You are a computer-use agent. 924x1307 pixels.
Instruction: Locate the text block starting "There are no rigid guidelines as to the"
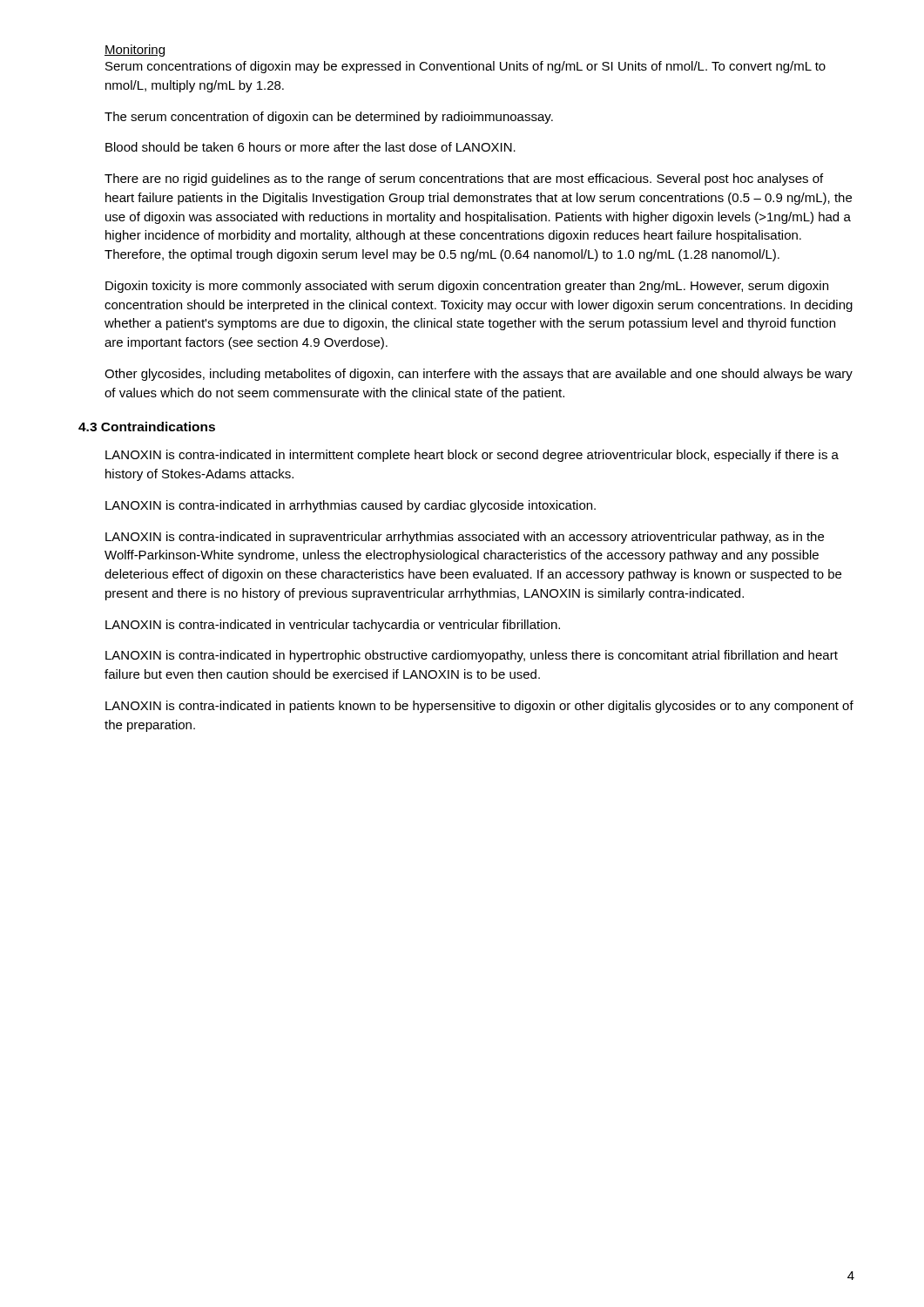478,216
